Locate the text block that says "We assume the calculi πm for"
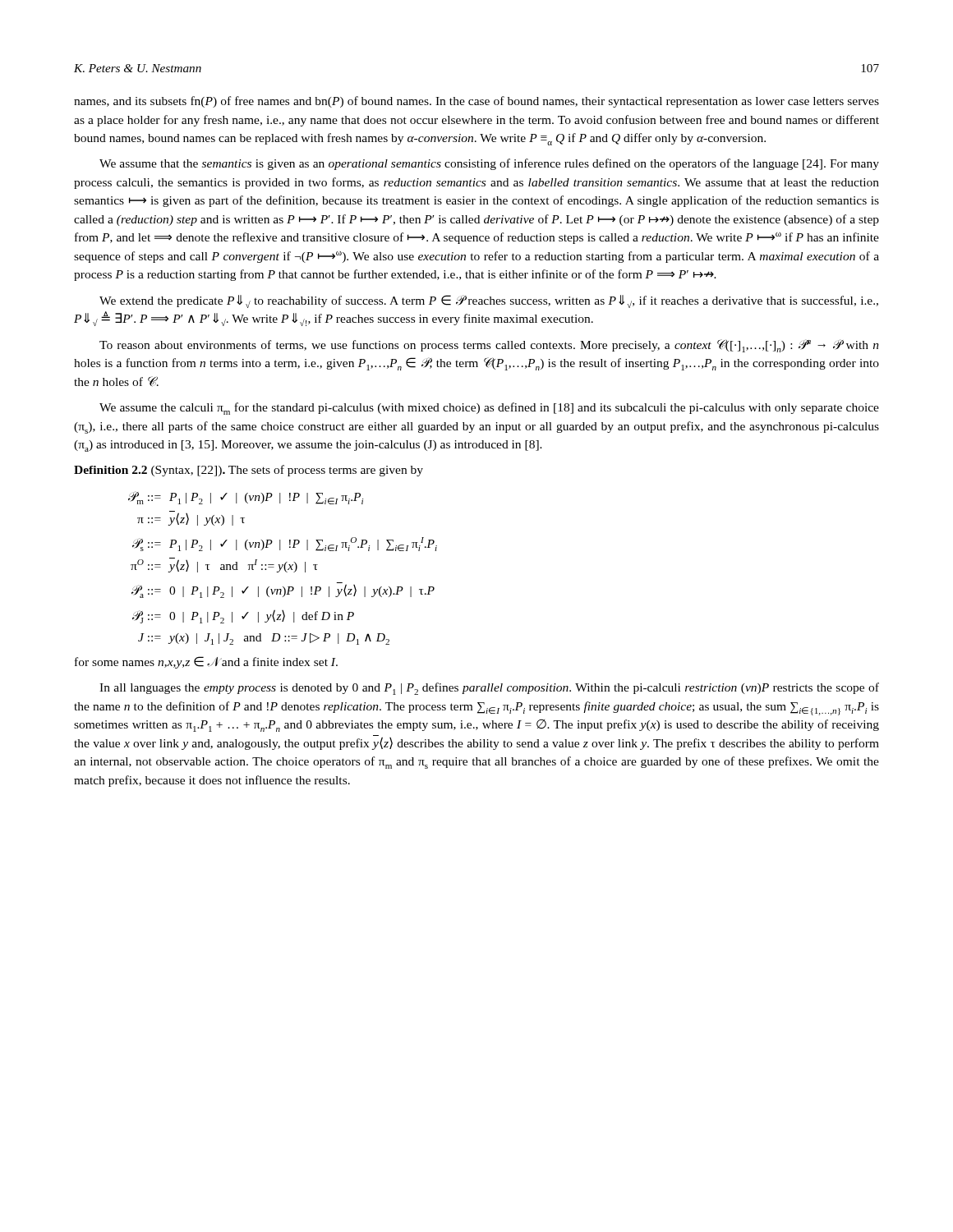Viewport: 953px width, 1232px height. 476,426
